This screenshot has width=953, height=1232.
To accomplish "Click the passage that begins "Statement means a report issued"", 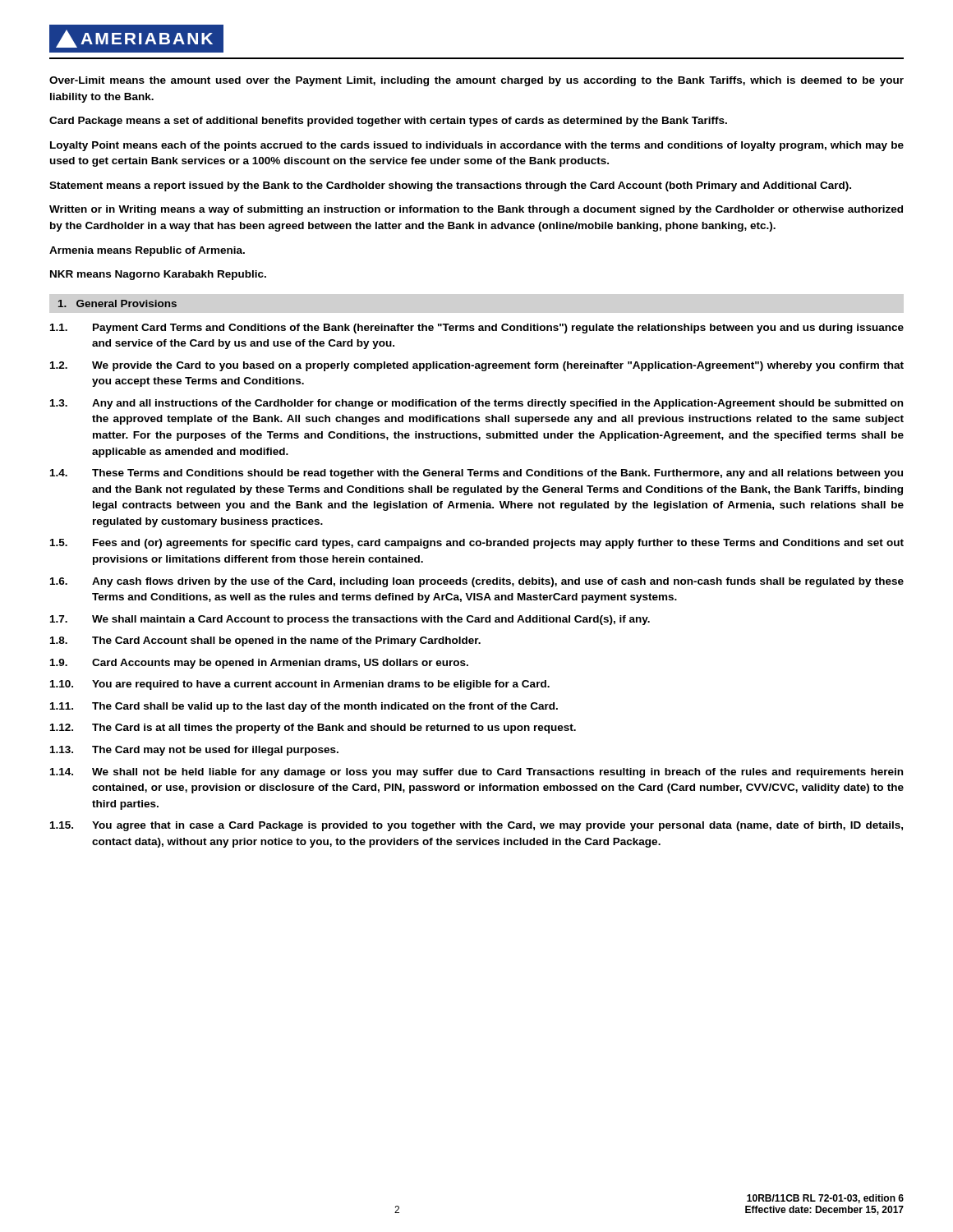I will 451,185.
